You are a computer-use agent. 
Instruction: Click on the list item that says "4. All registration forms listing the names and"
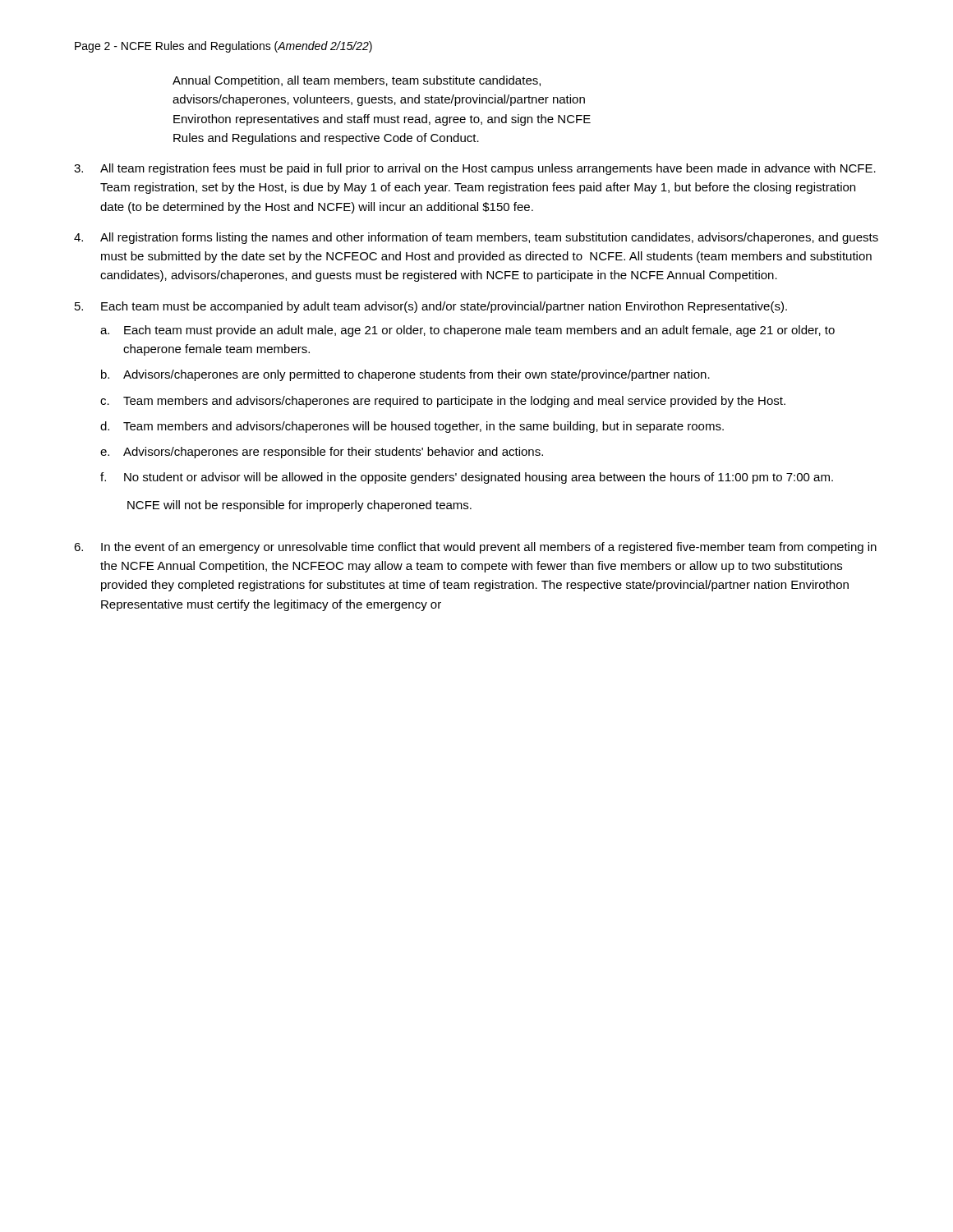[476, 256]
